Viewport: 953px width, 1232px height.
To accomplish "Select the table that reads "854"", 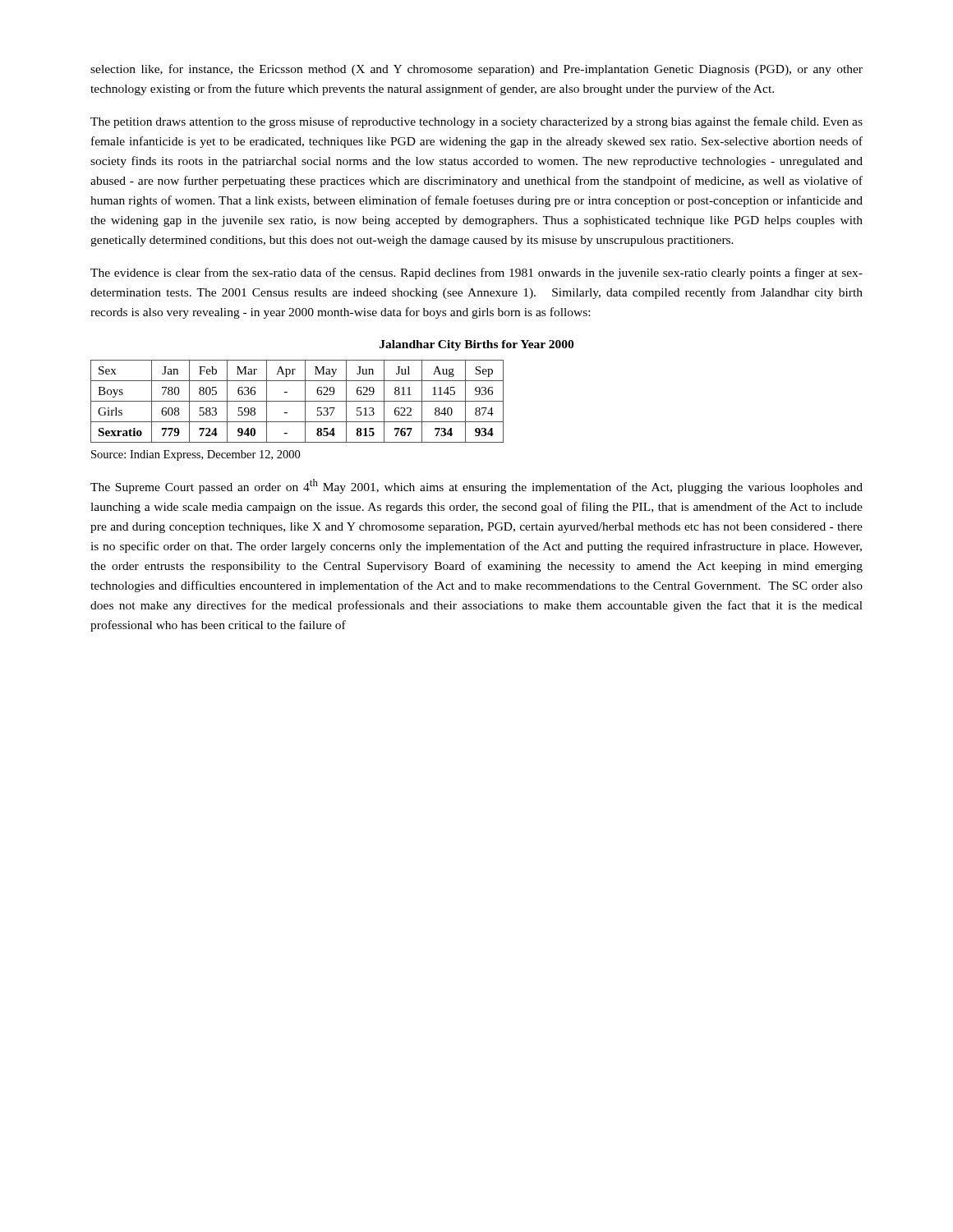I will [476, 401].
